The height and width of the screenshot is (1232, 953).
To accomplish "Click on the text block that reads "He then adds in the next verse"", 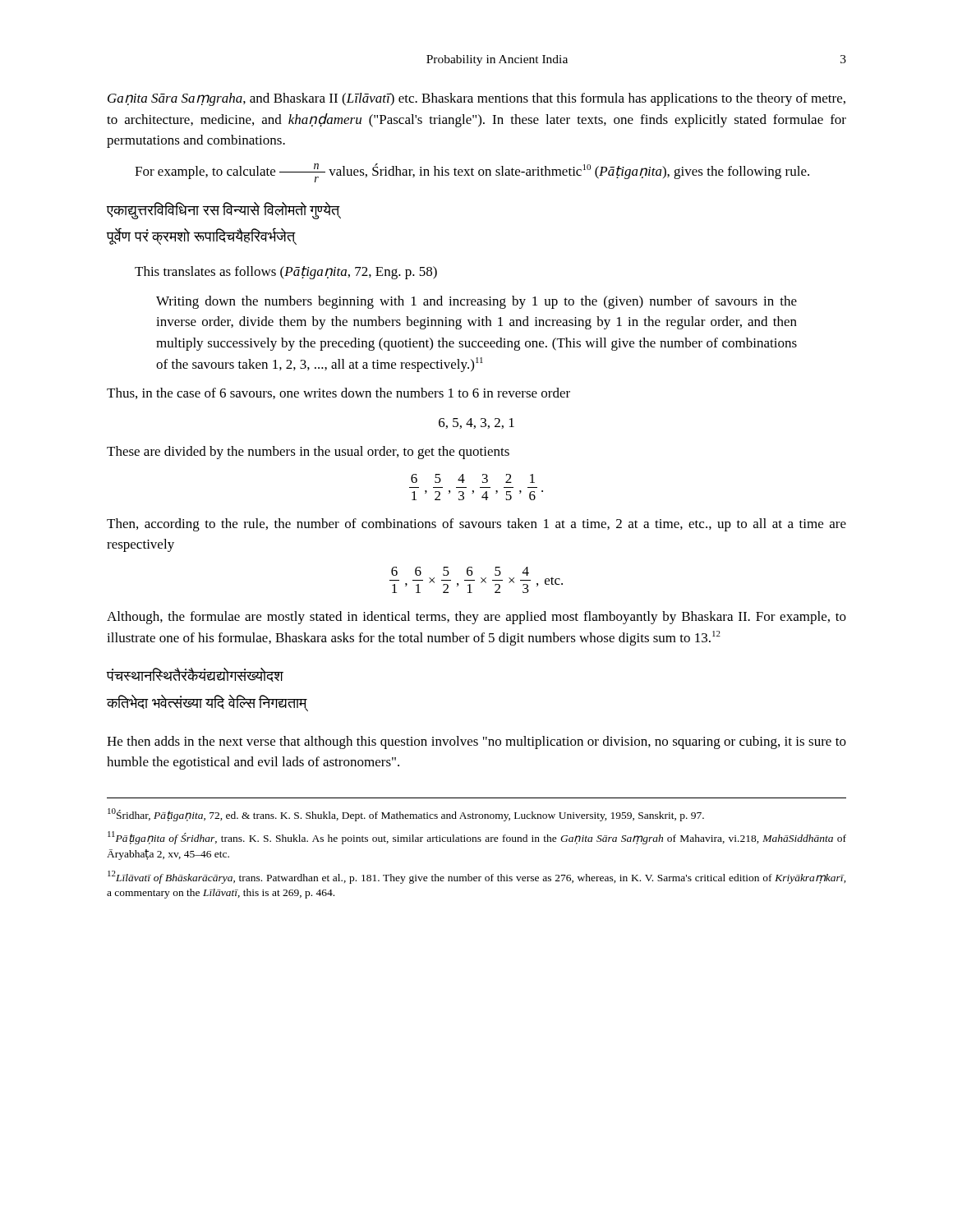I will (x=476, y=752).
